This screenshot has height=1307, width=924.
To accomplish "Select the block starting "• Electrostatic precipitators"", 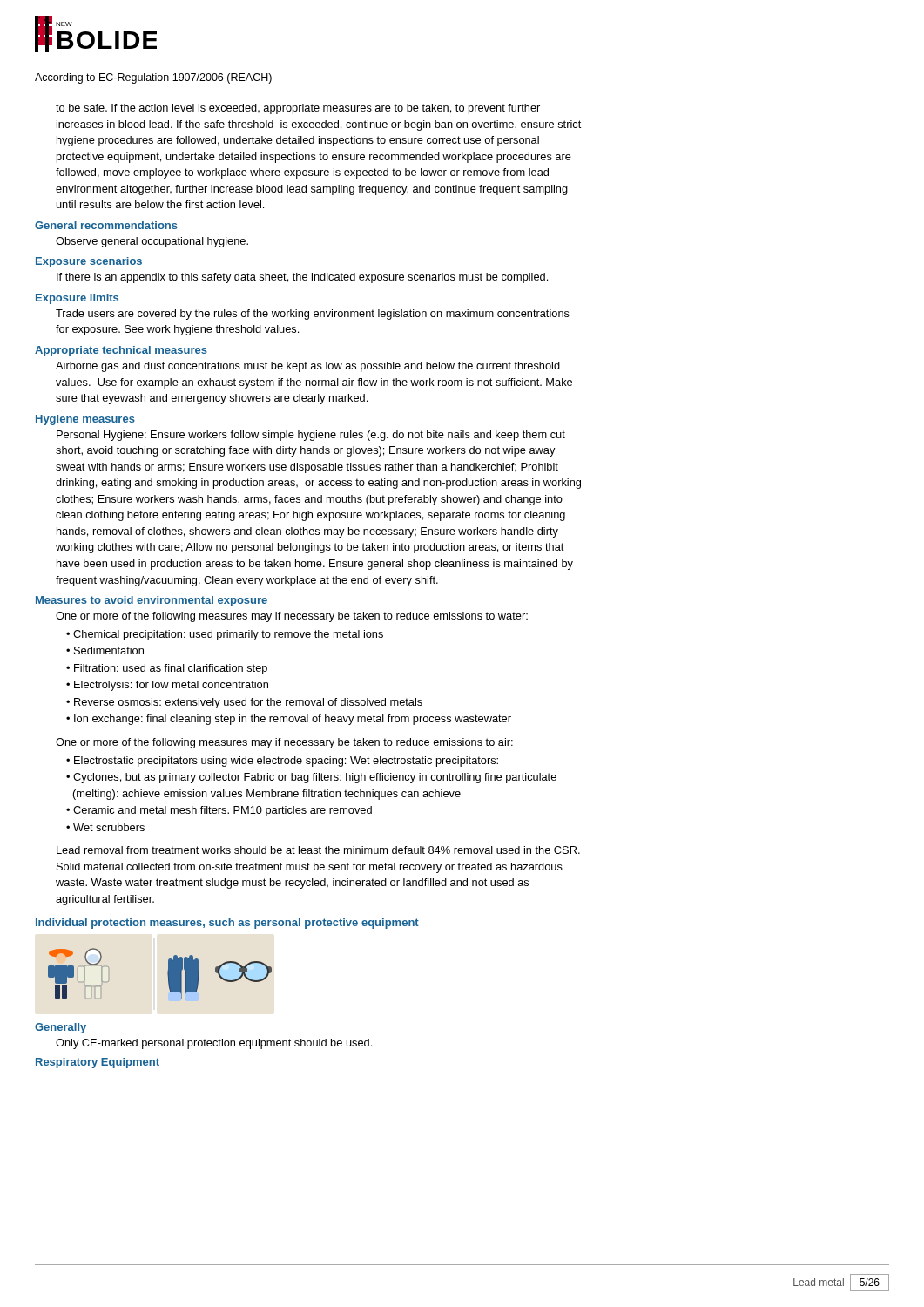I will [x=283, y=760].
